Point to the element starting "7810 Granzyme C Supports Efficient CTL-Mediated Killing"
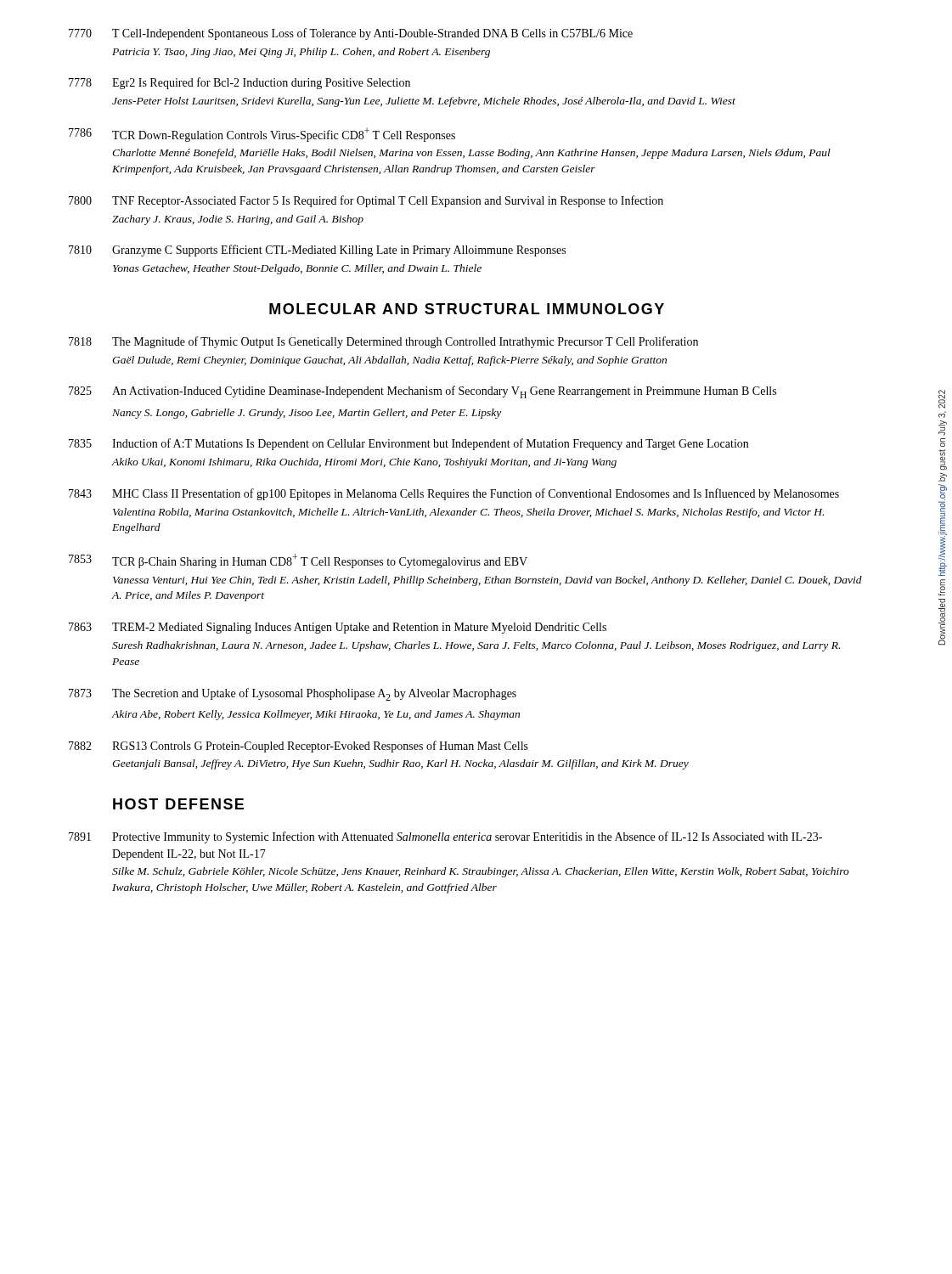 pos(467,260)
